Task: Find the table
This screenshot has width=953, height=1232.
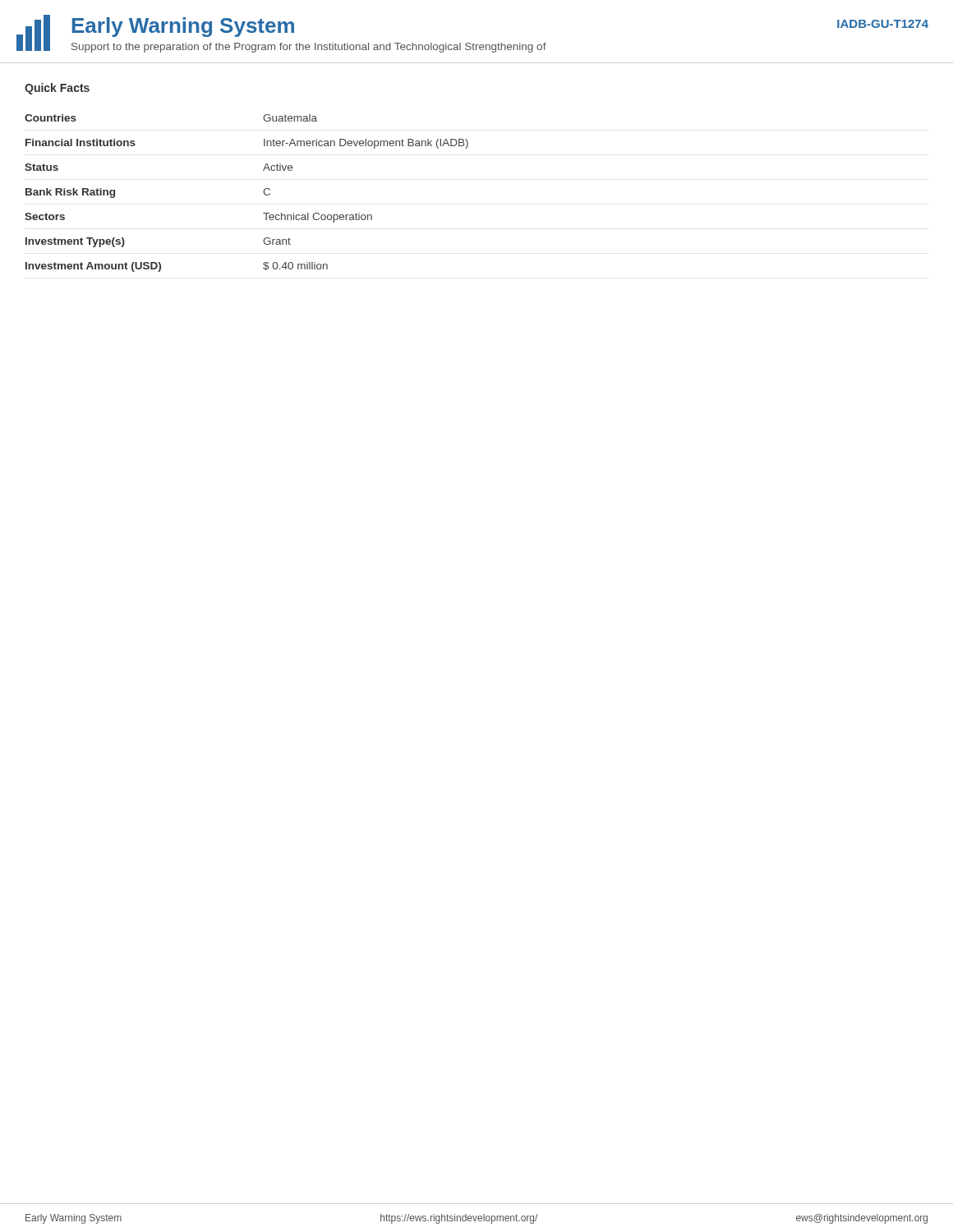Action: (476, 192)
